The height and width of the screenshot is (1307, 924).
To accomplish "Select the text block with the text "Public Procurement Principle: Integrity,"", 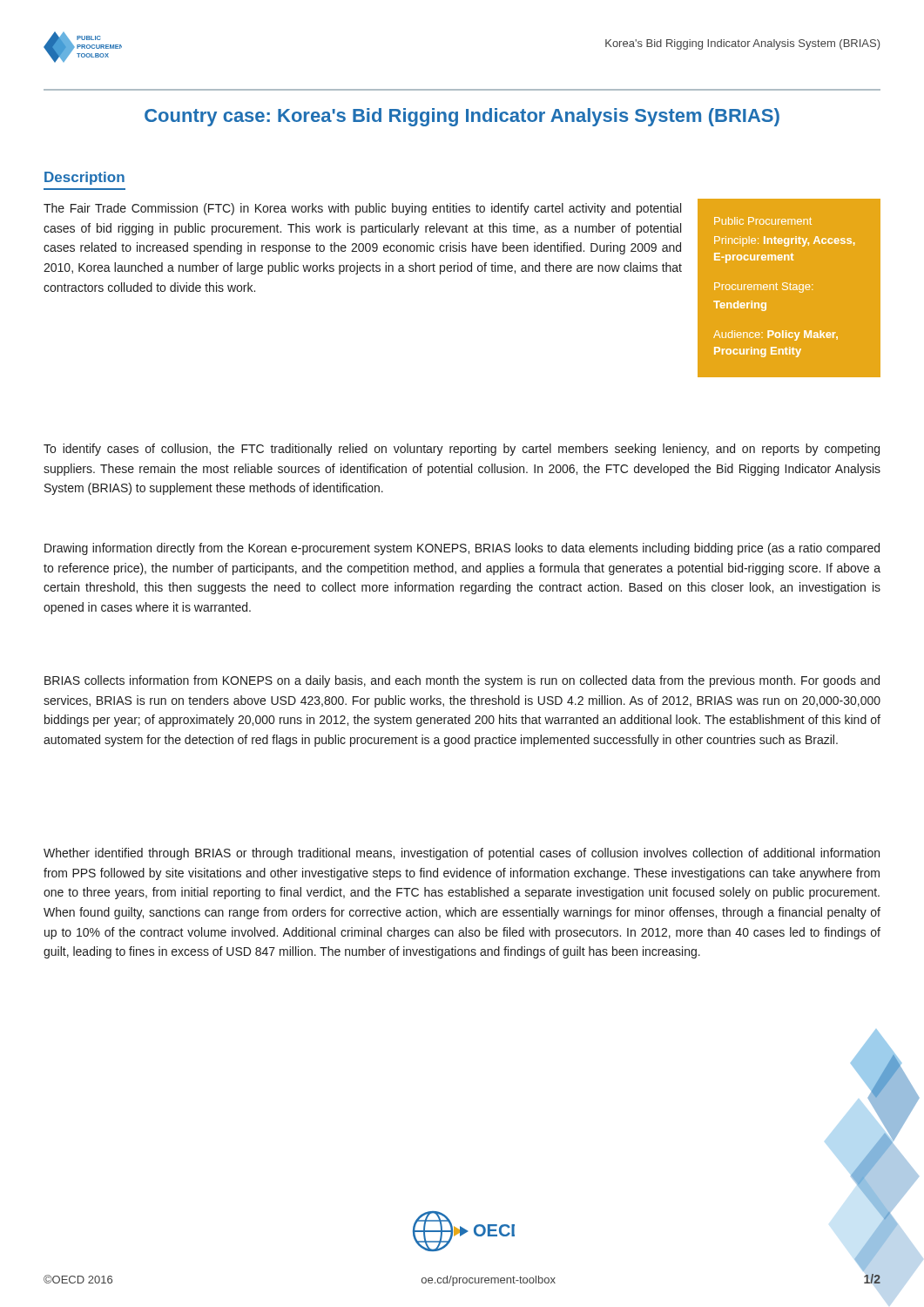I will point(789,286).
